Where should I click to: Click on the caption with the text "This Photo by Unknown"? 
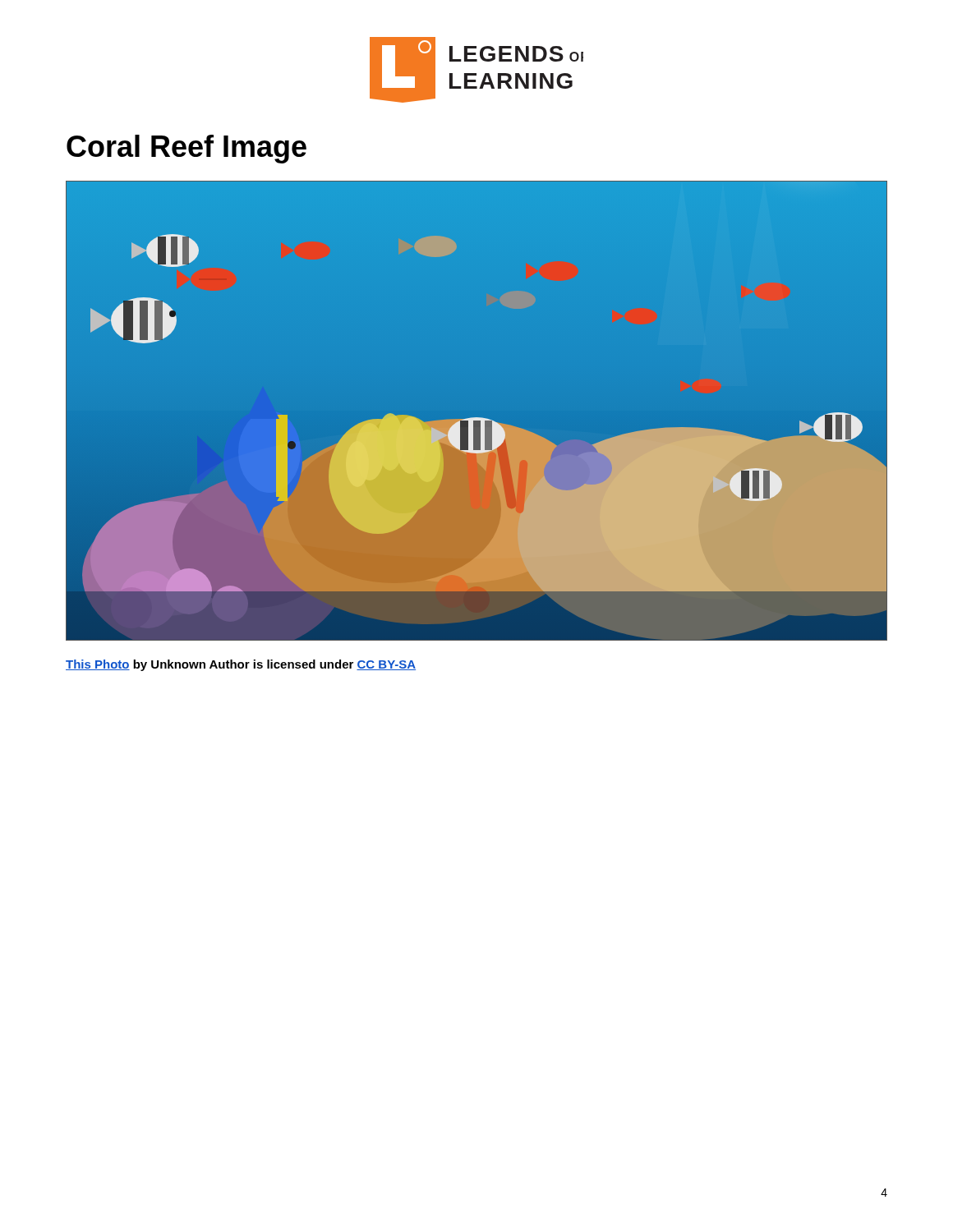(241, 664)
